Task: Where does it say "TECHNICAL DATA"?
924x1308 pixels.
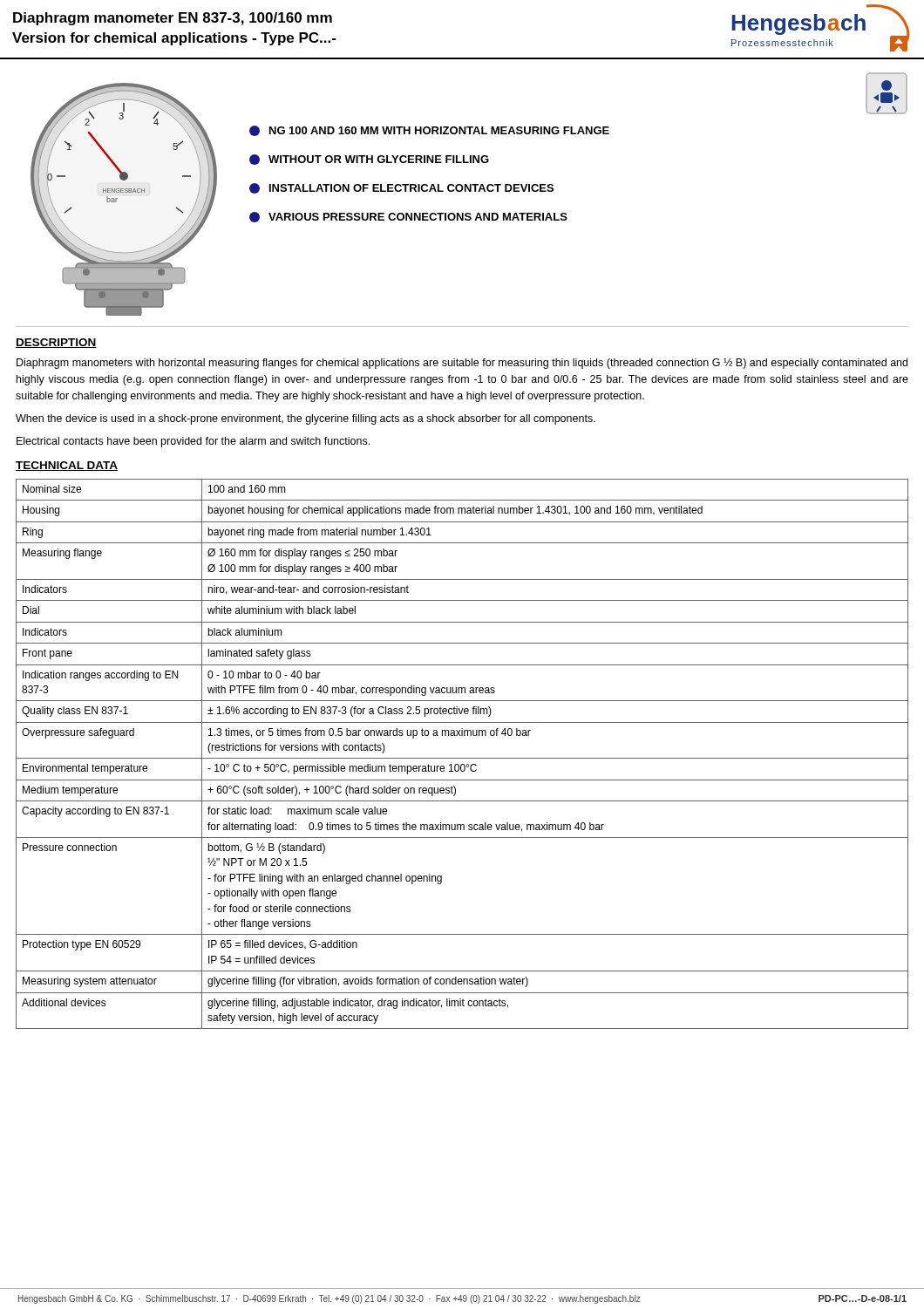Action: point(67,465)
